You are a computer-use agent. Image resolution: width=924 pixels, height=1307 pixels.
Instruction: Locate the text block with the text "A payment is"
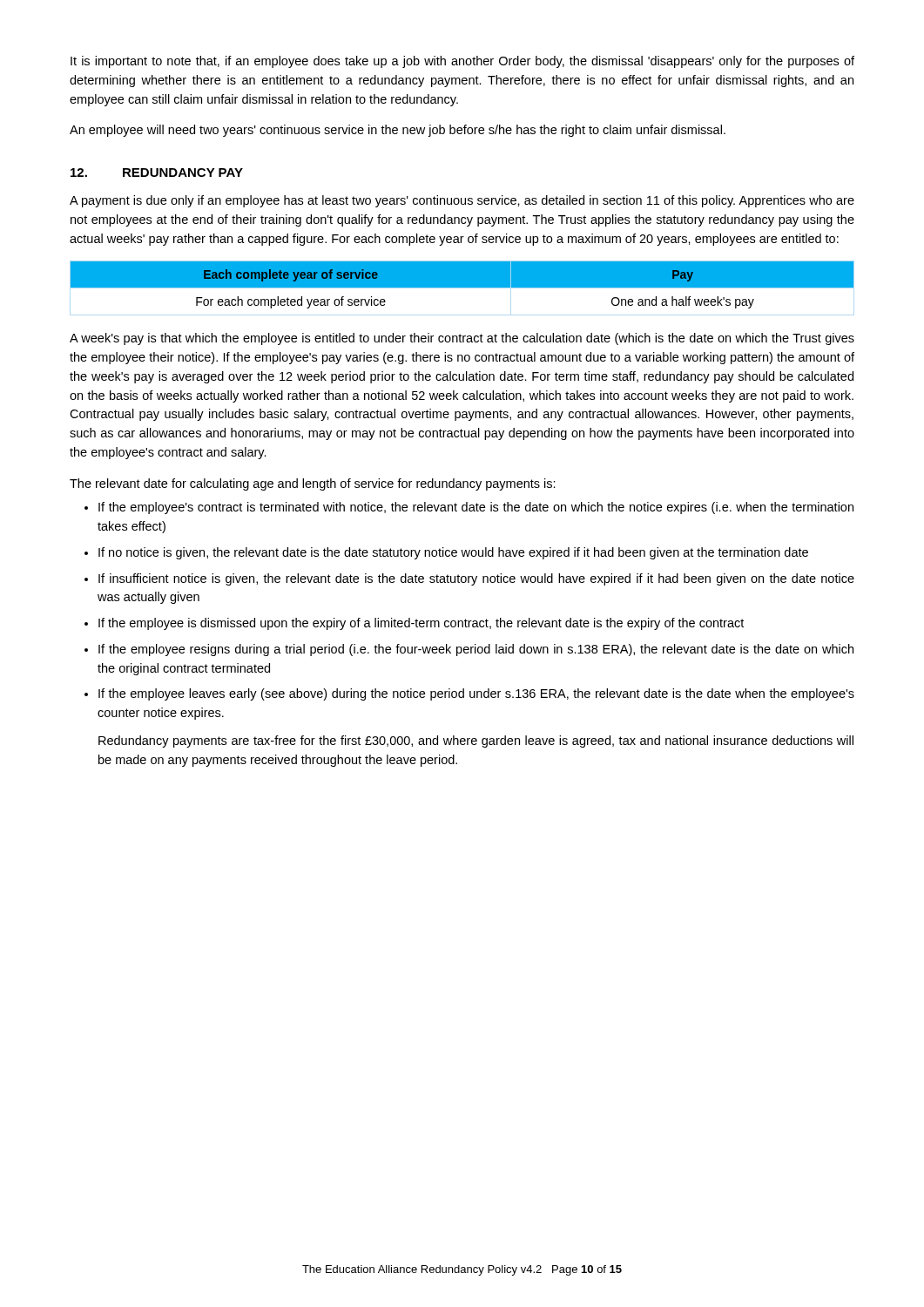click(x=462, y=219)
